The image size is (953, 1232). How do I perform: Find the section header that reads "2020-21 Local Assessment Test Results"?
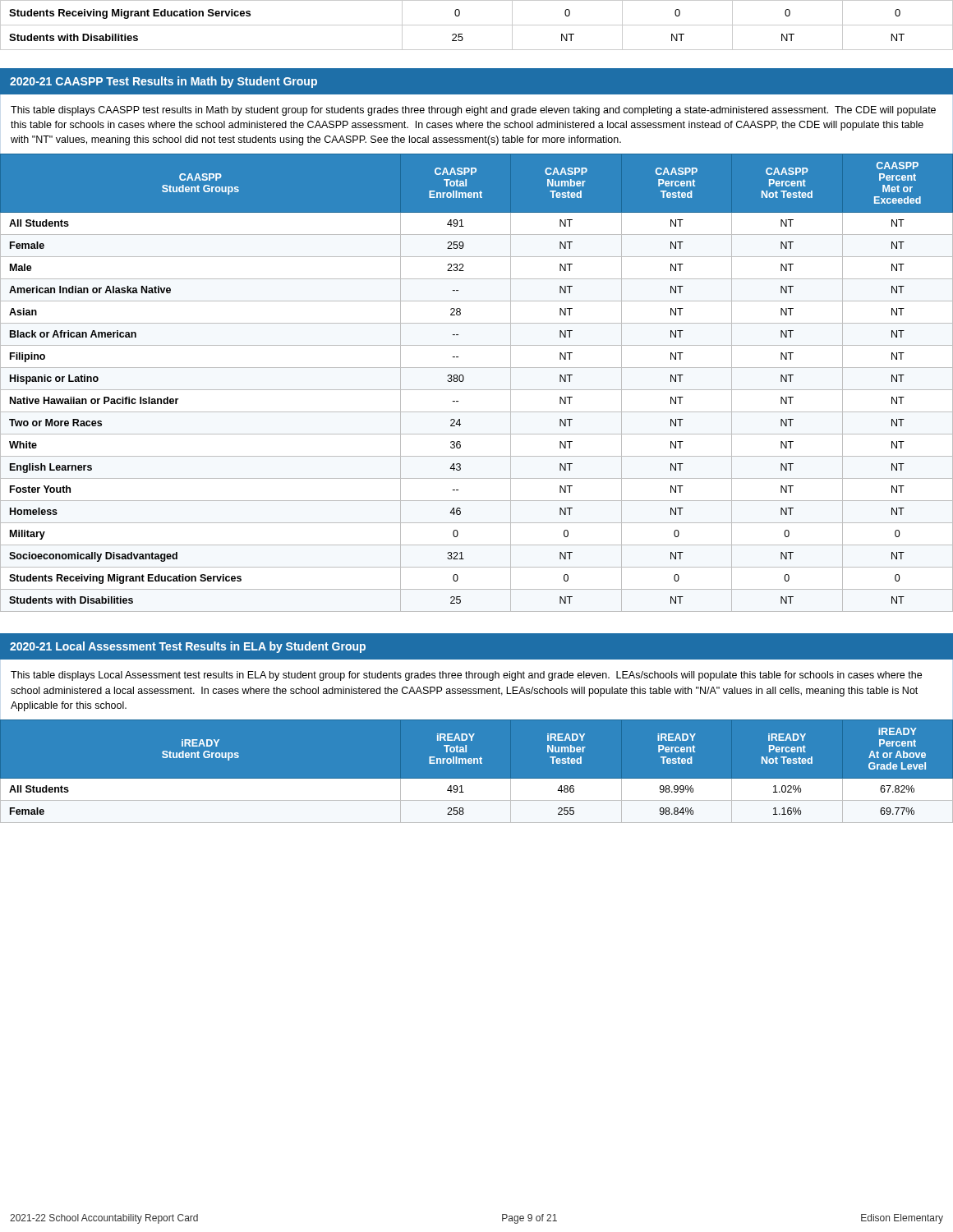click(188, 647)
